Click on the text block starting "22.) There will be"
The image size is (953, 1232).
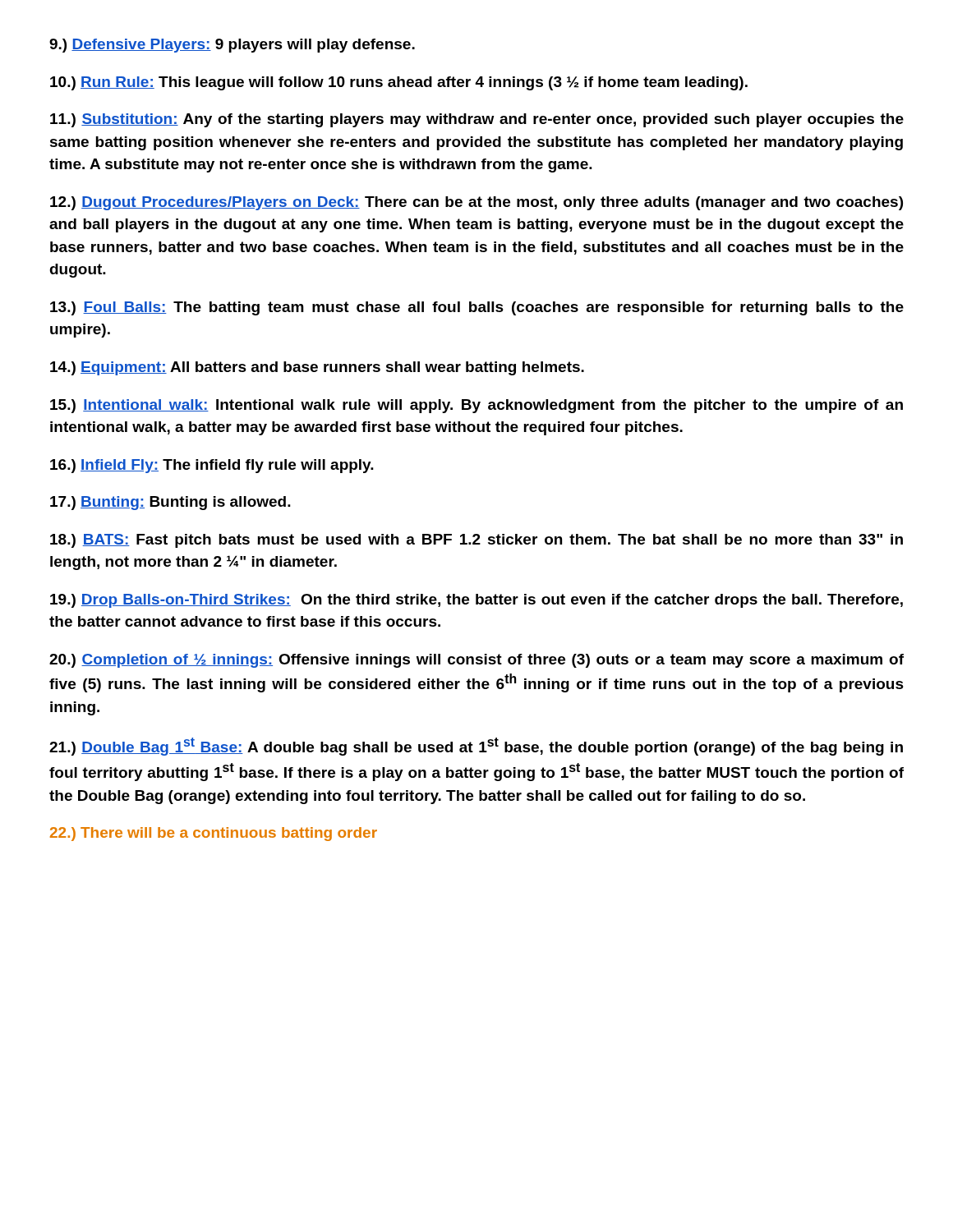(x=213, y=833)
